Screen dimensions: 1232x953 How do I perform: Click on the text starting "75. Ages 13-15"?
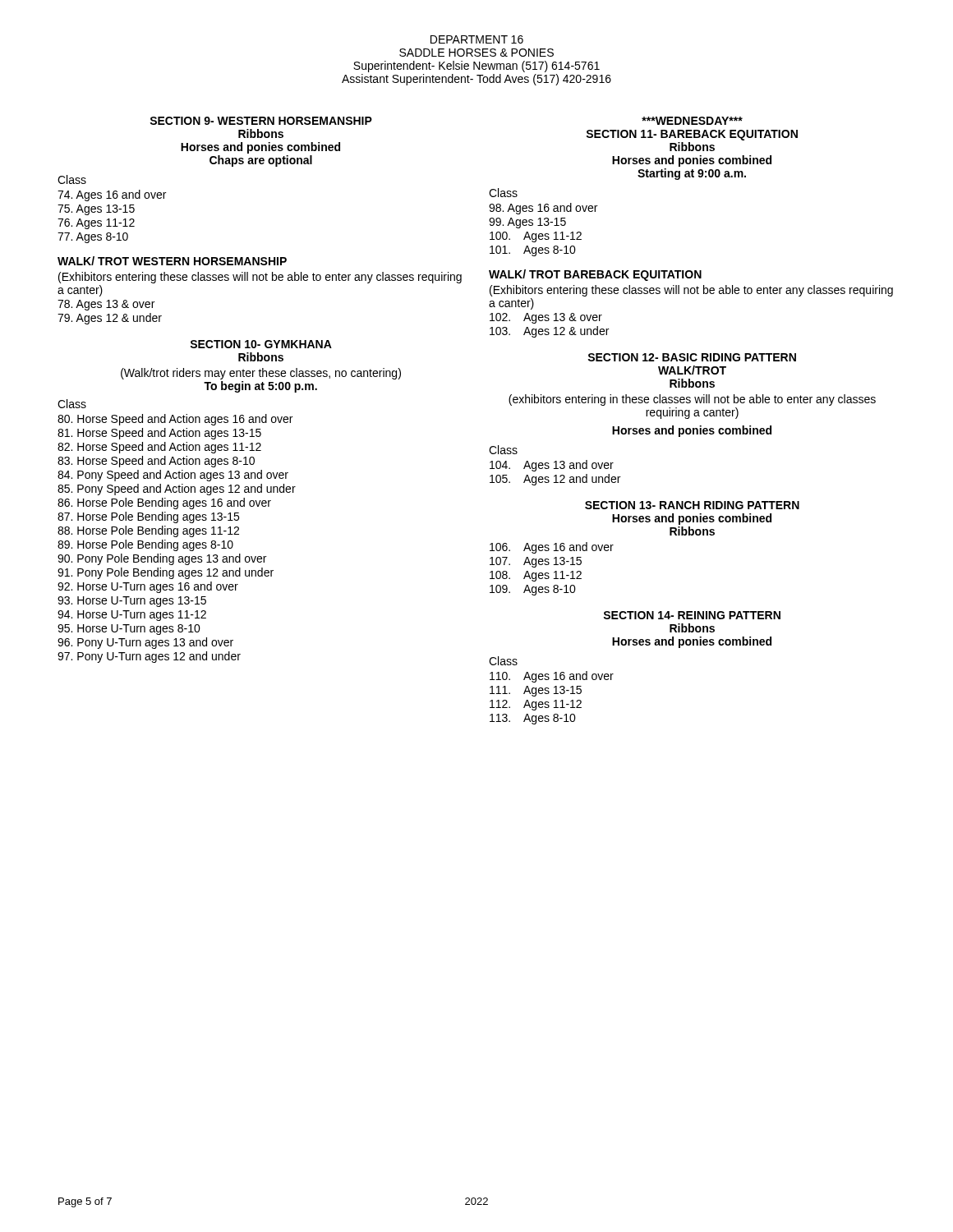pyautogui.click(x=96, y=210)
